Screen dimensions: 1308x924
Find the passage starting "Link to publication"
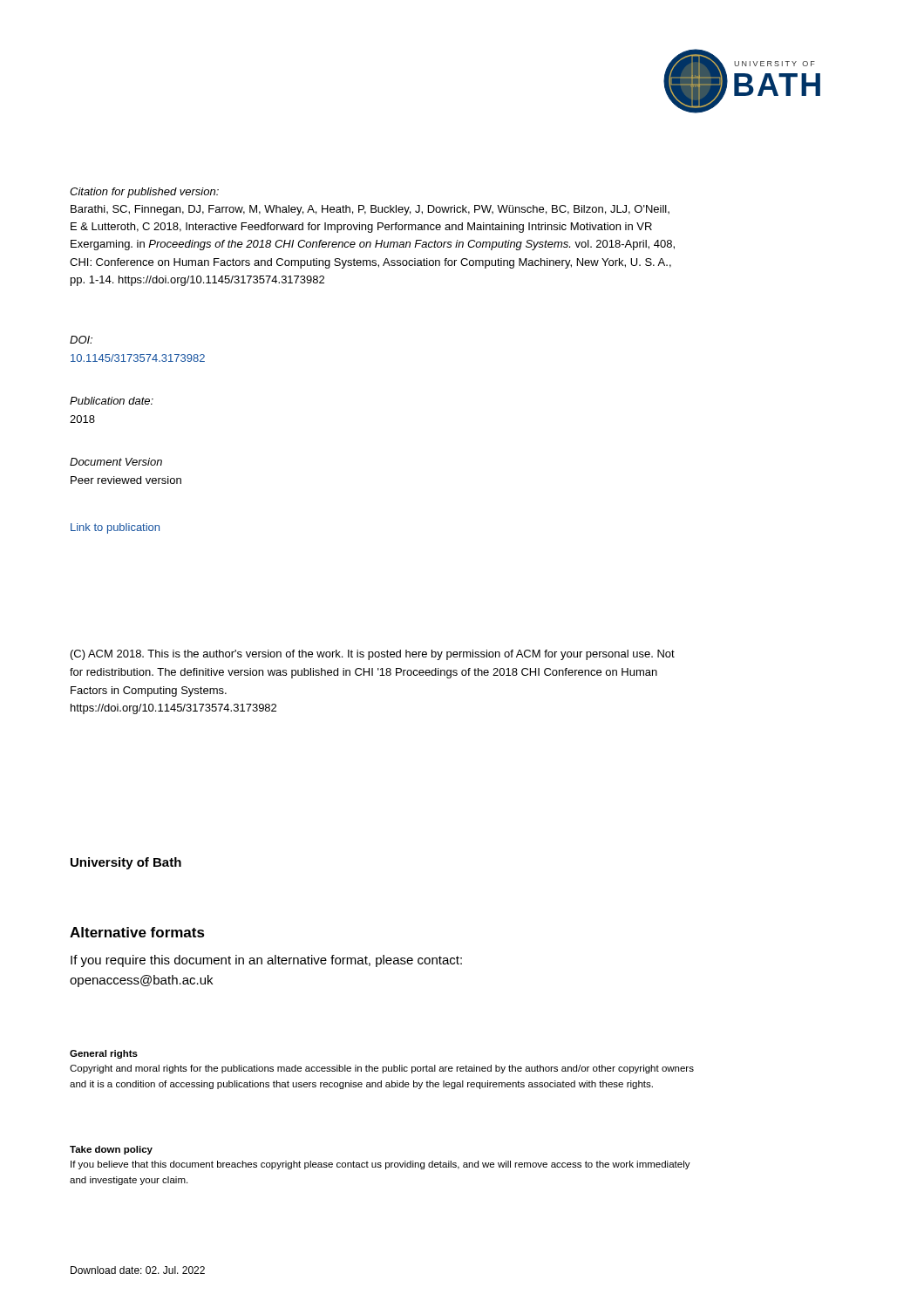[x=115, y=527]
